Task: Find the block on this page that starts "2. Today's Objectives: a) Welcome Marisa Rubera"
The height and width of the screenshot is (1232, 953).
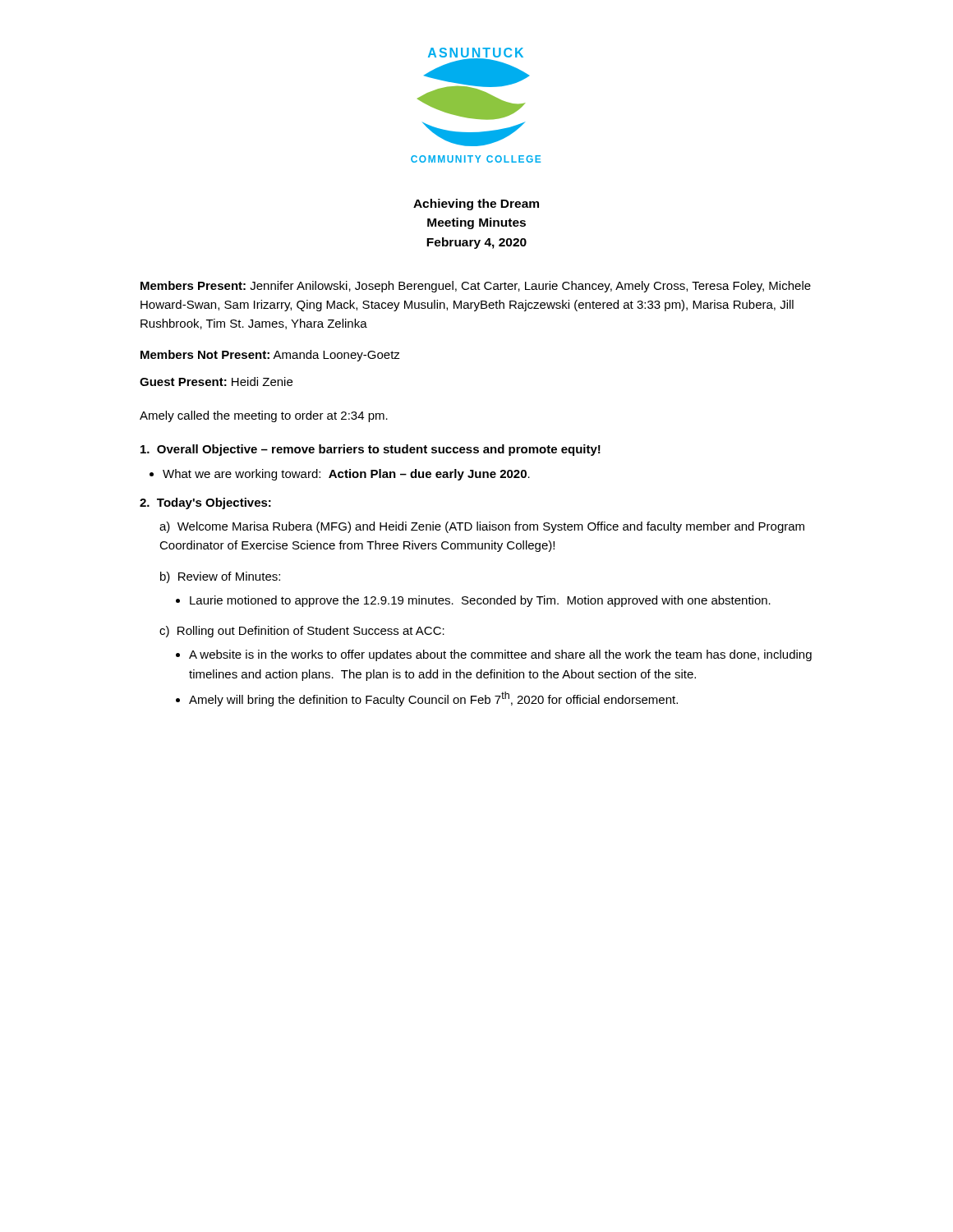Action: [476, 601]
